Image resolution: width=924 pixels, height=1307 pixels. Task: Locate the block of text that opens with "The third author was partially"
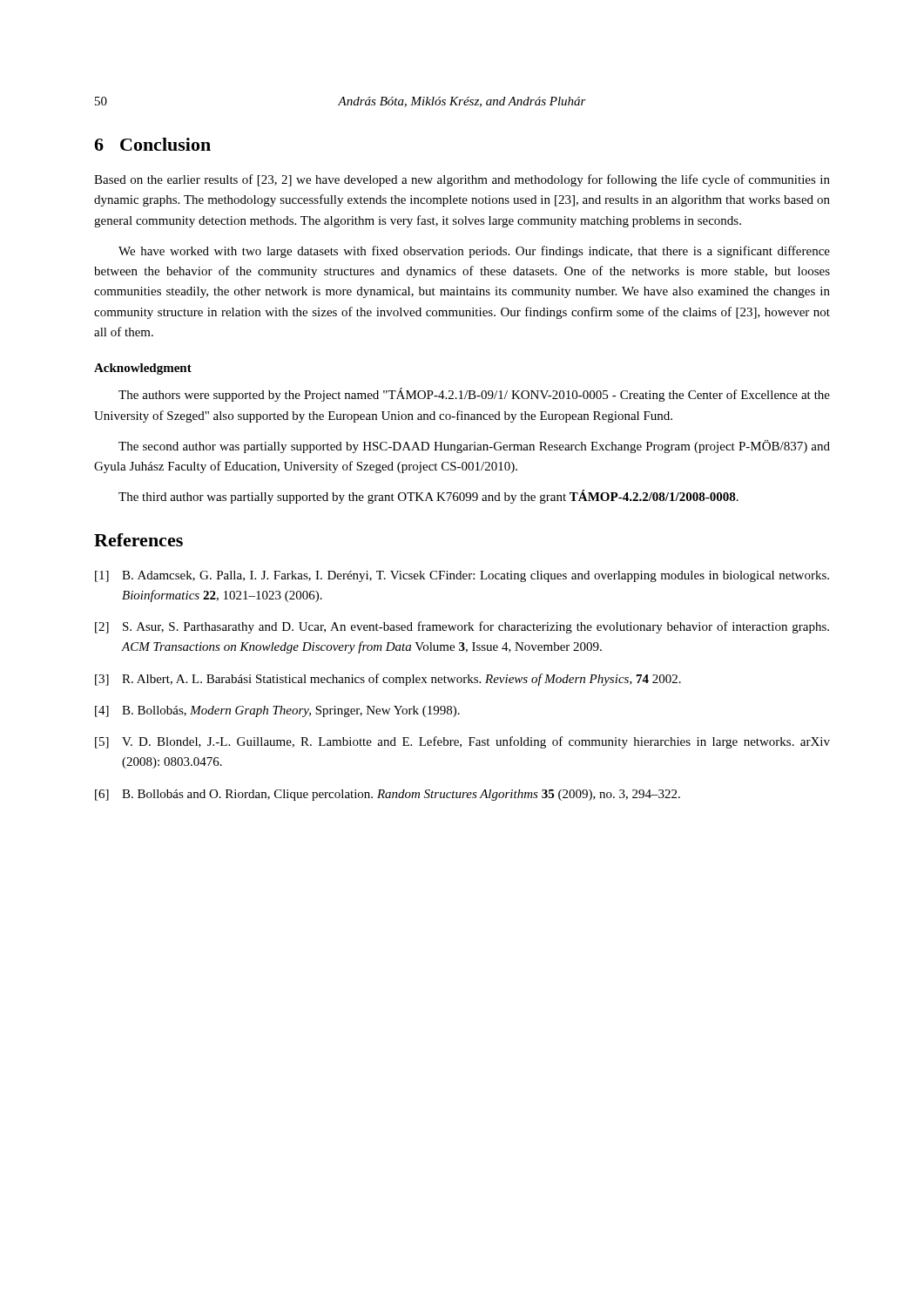pyautogui.click(x=462, y=497)
